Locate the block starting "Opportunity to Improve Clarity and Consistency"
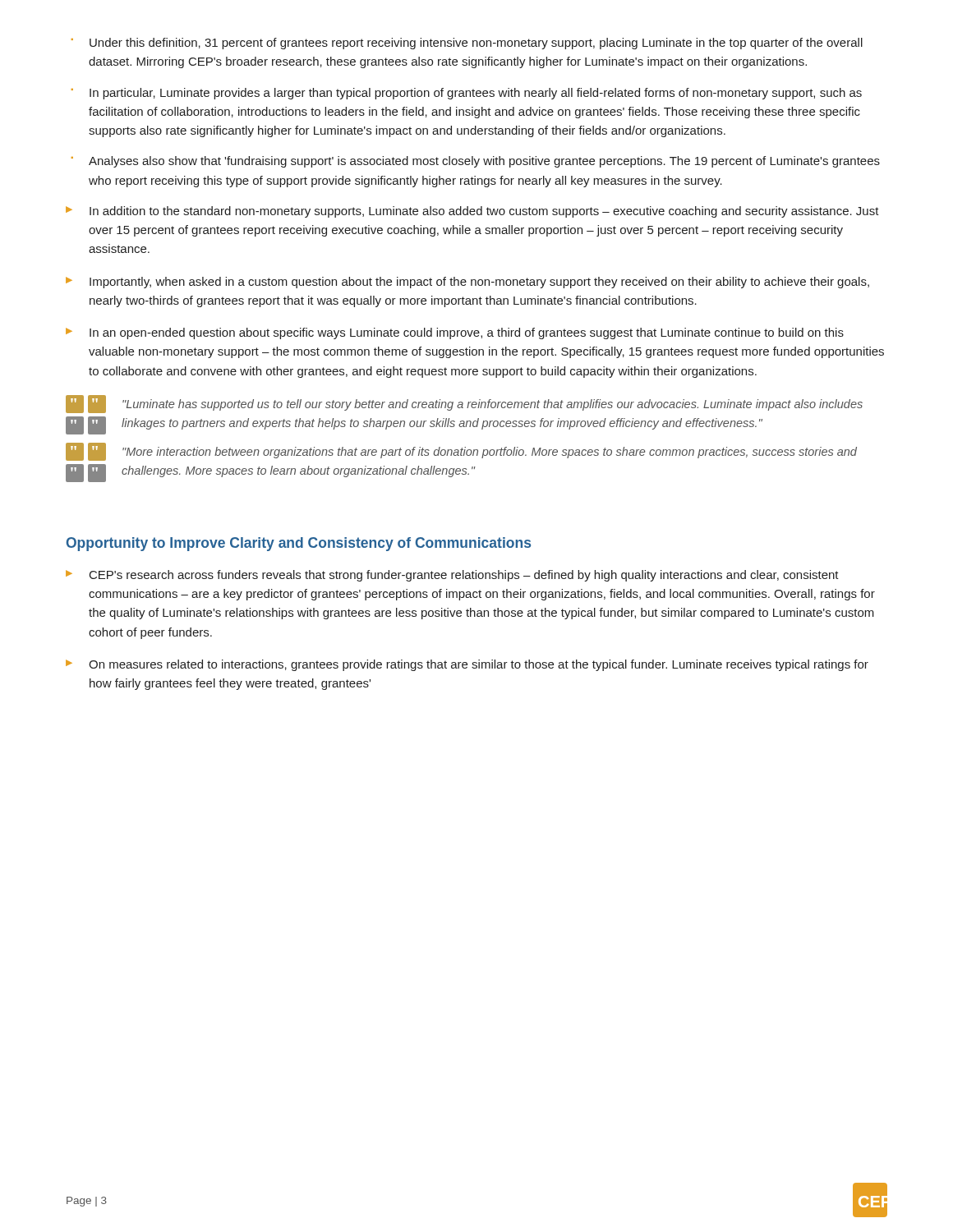Image resolution: width=953 pixels, height=1232 pixels. [x=299, y=543]
